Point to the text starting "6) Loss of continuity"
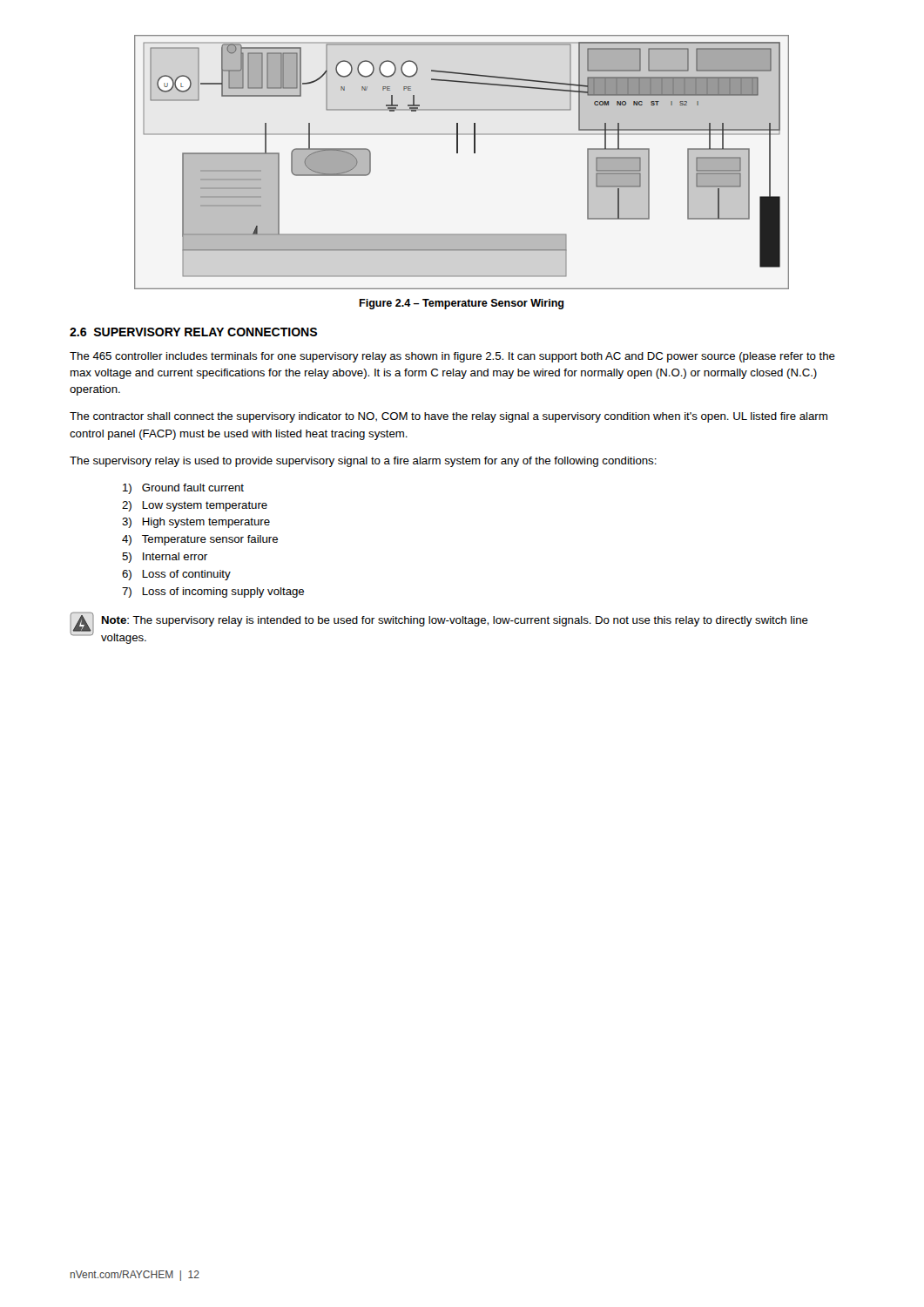Screen dimensions: 1307x924 point(176,574)
